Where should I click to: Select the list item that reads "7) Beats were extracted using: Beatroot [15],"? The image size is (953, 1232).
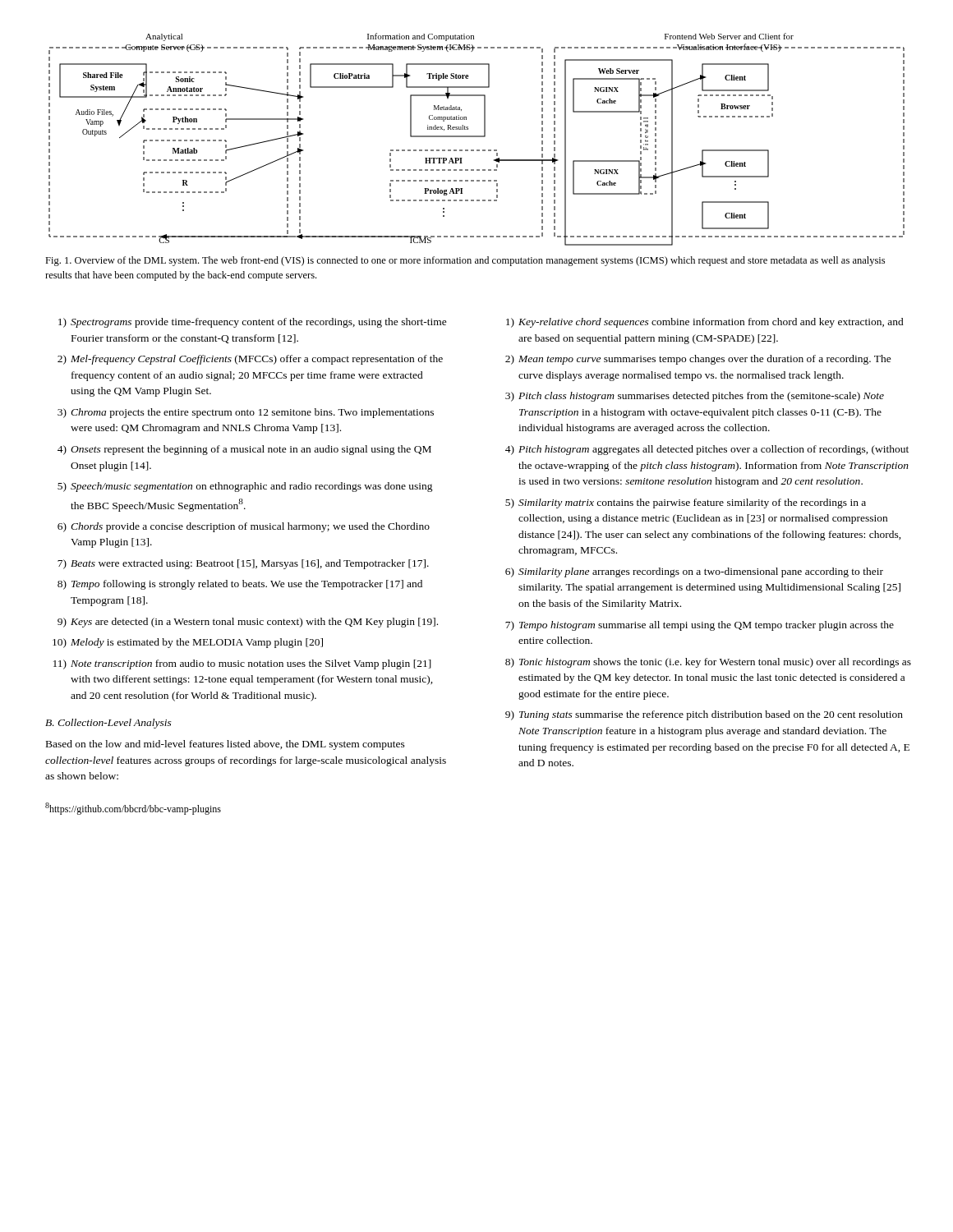point(246,563)
